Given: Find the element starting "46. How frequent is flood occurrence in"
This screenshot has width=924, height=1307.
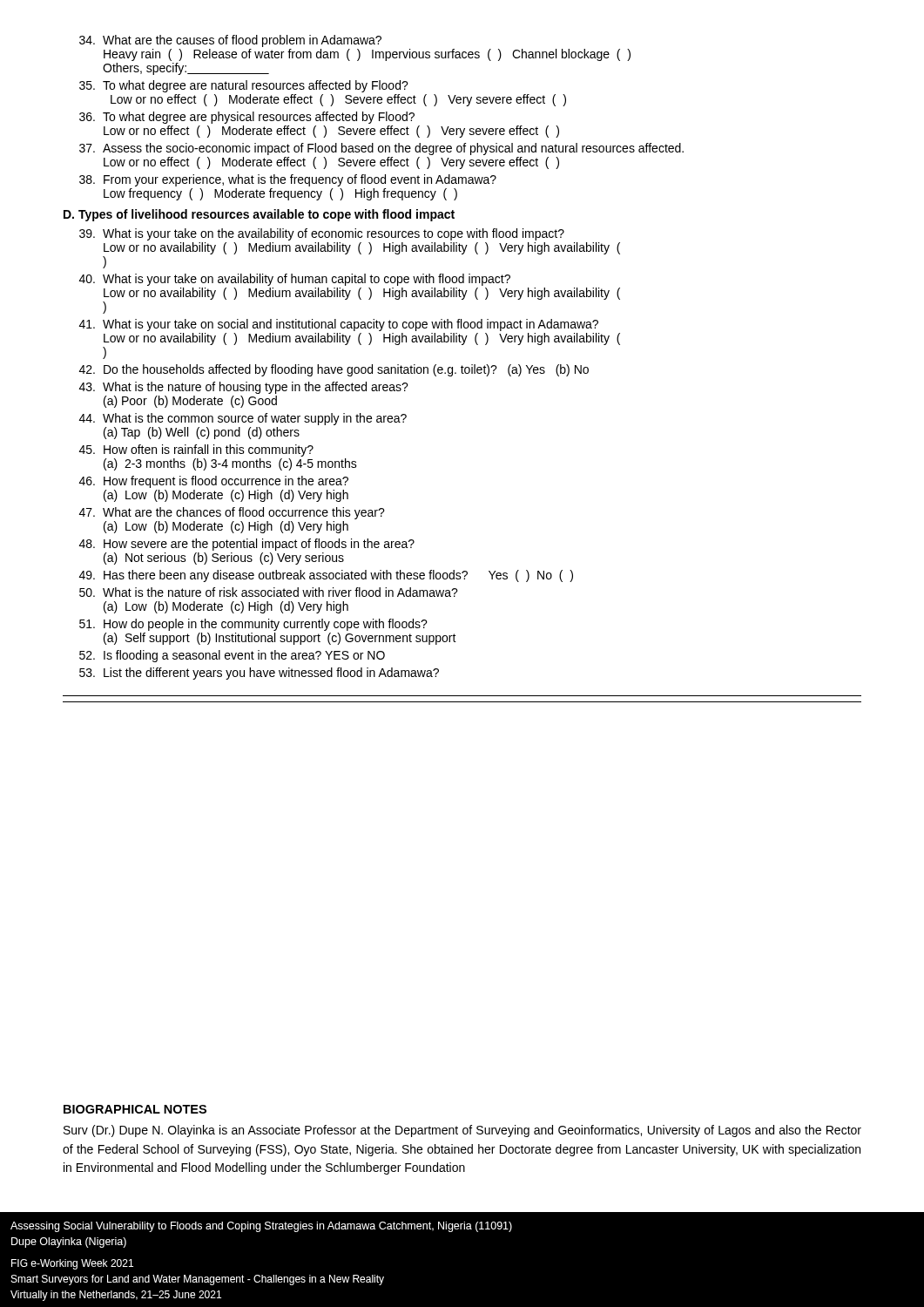Looking at the screenshot, I should pos(214,482).
